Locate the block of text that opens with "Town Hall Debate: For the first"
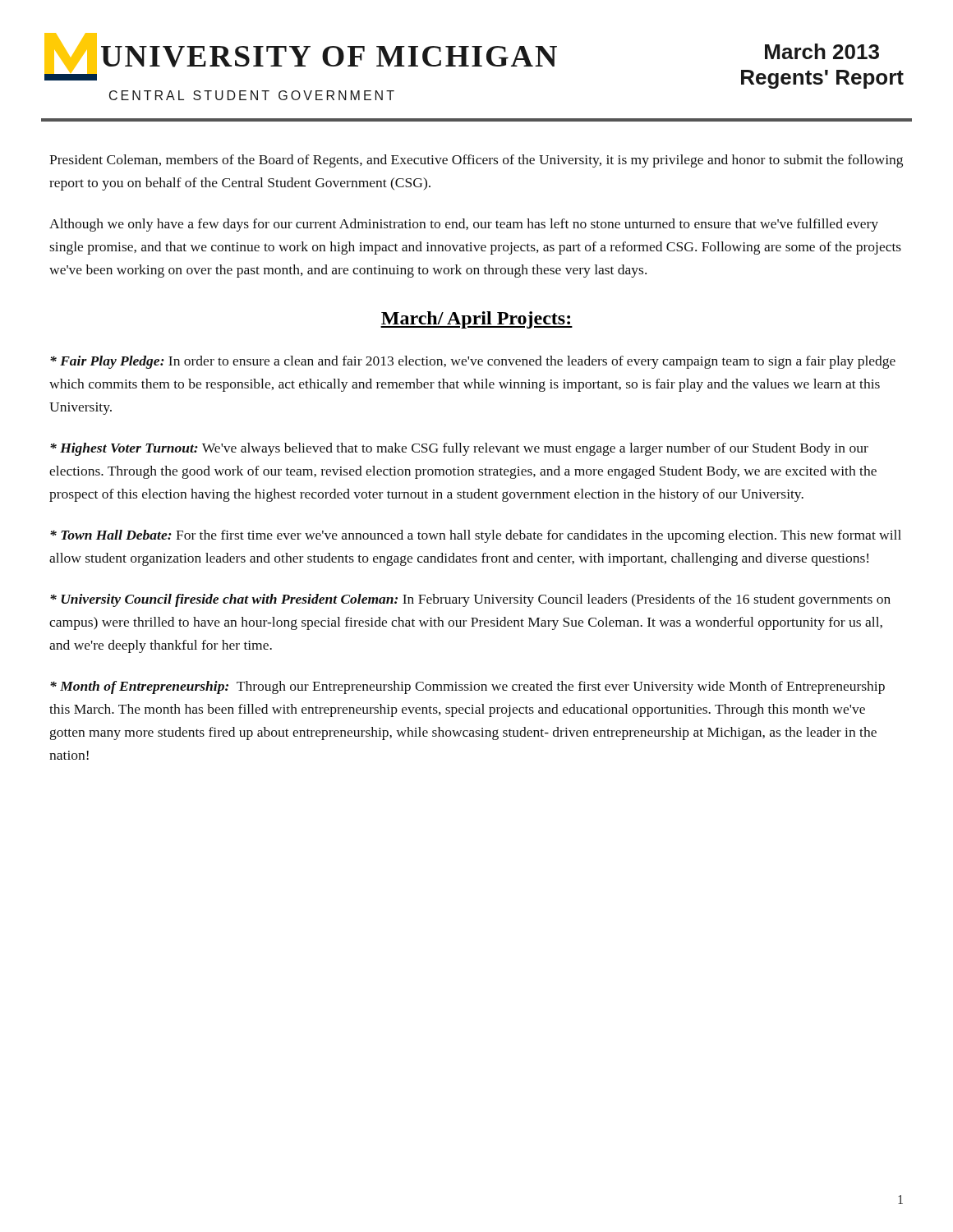Viewport: 953px width, 1232px height. click(x=475, y=546)
